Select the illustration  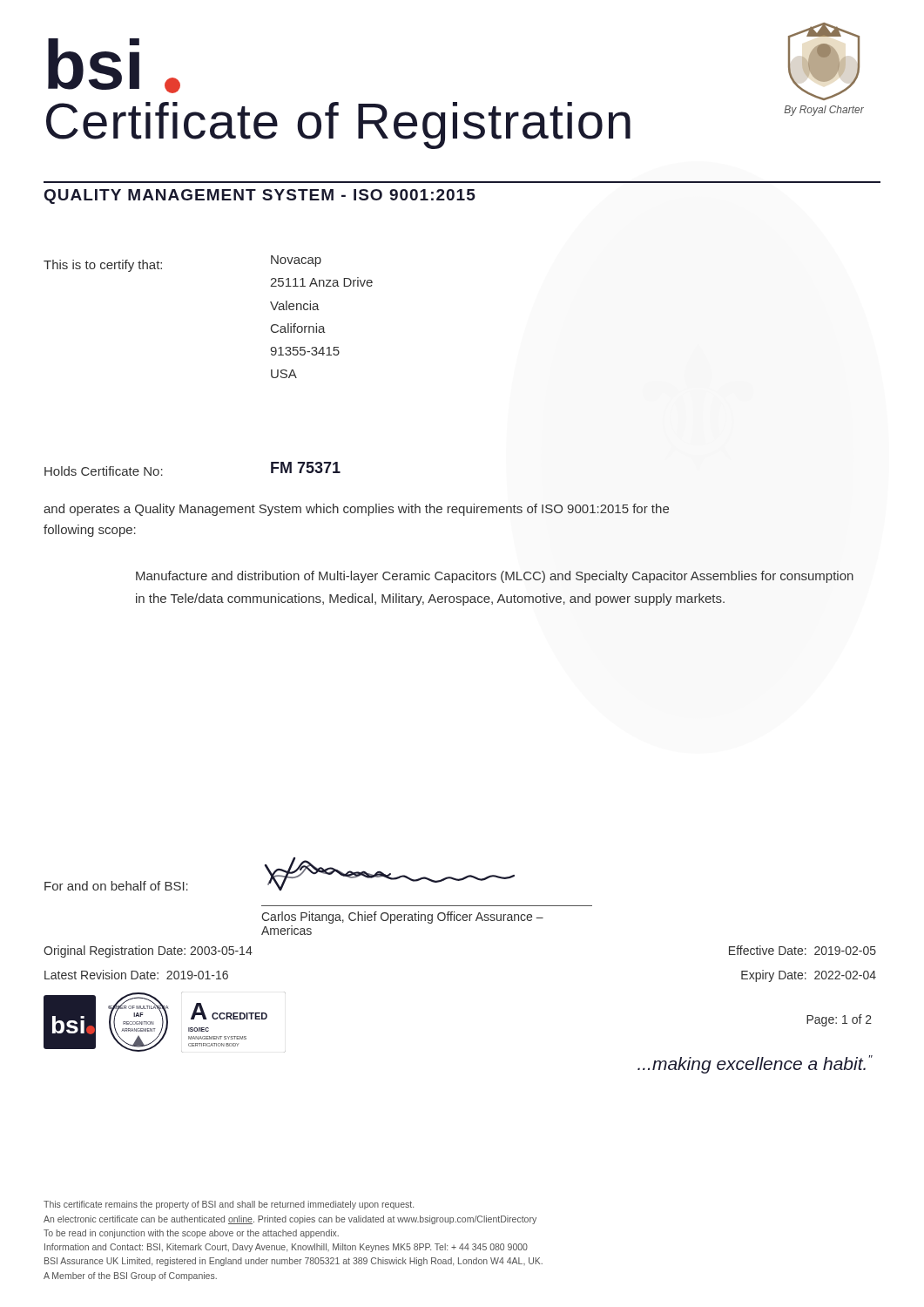pos(427,870)
